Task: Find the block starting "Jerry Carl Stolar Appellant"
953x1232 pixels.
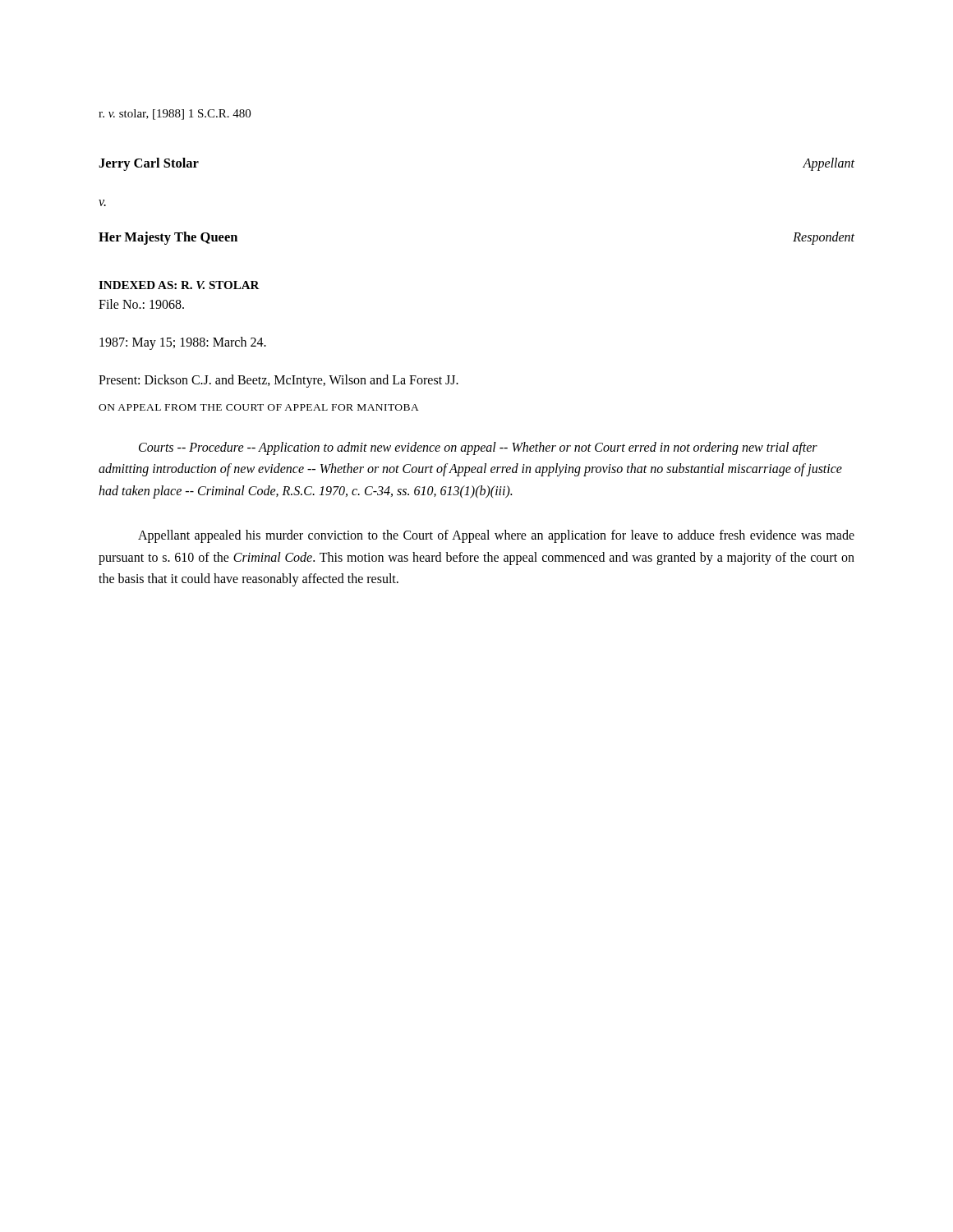Action: pyautogui.click(x=152, y=164)
